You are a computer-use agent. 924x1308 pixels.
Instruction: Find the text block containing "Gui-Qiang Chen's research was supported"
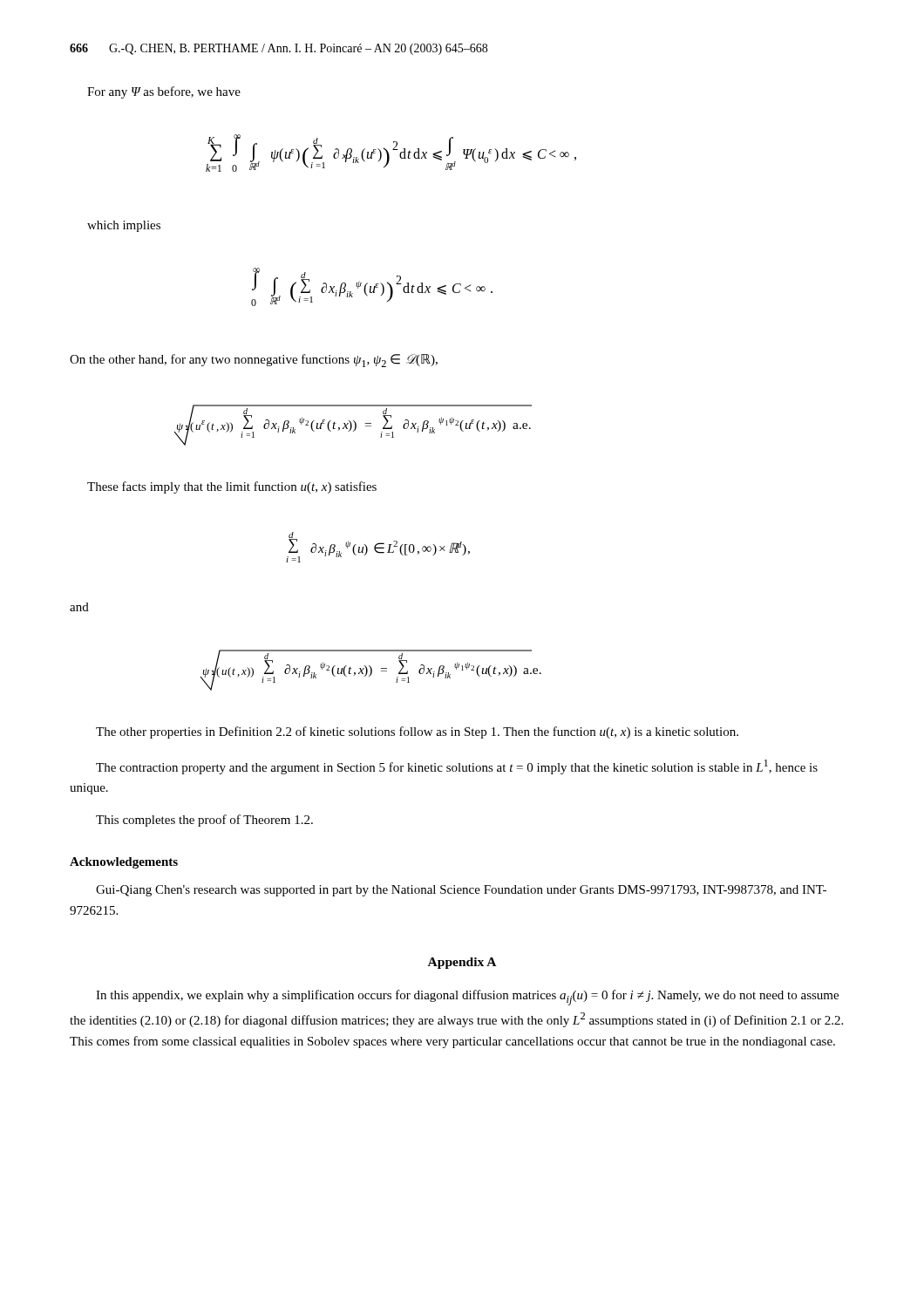(462, 900)
